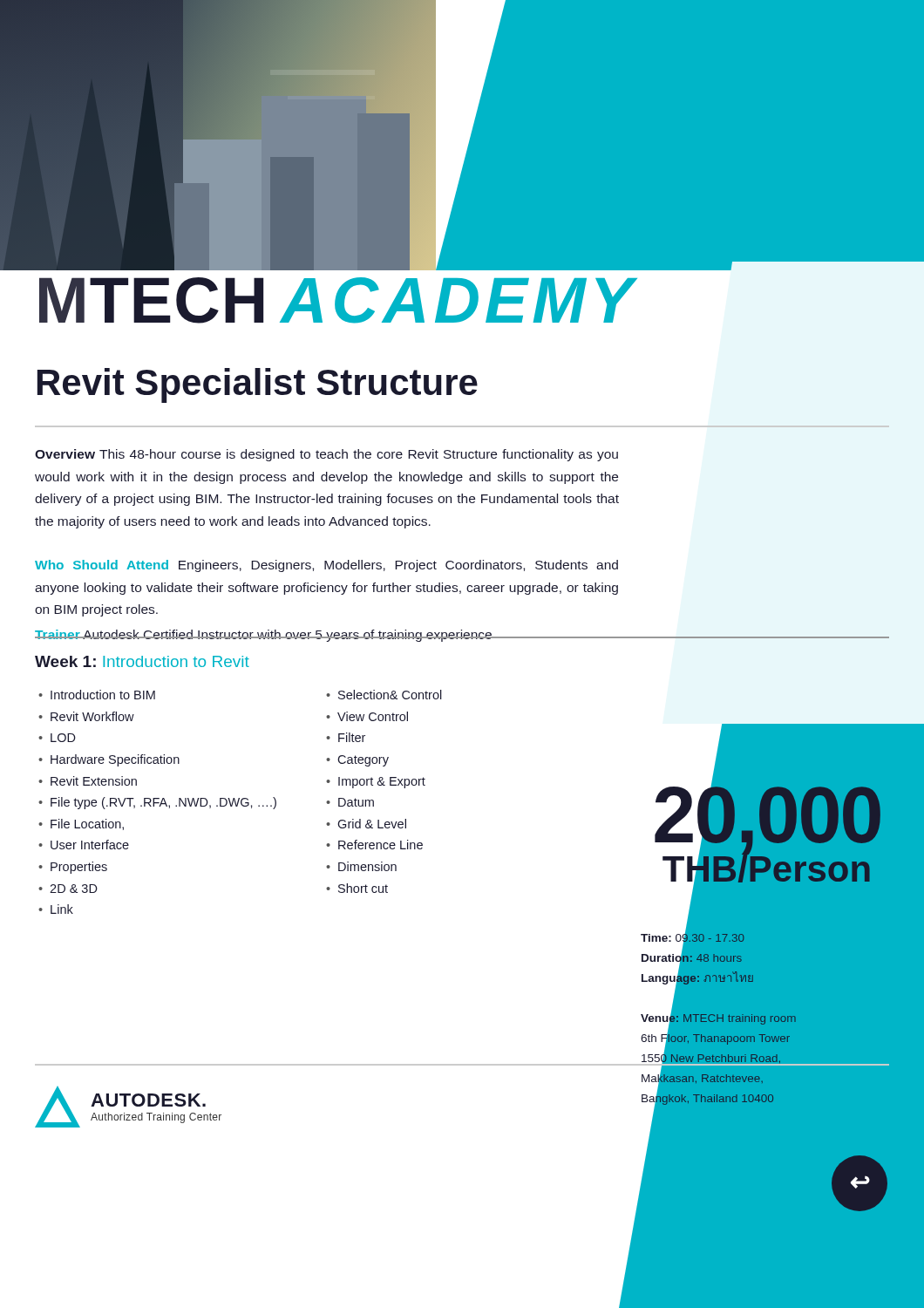Locate the block of text that opens with "Overview This 48-hour course is"
924x1308 pixels.
327,487
